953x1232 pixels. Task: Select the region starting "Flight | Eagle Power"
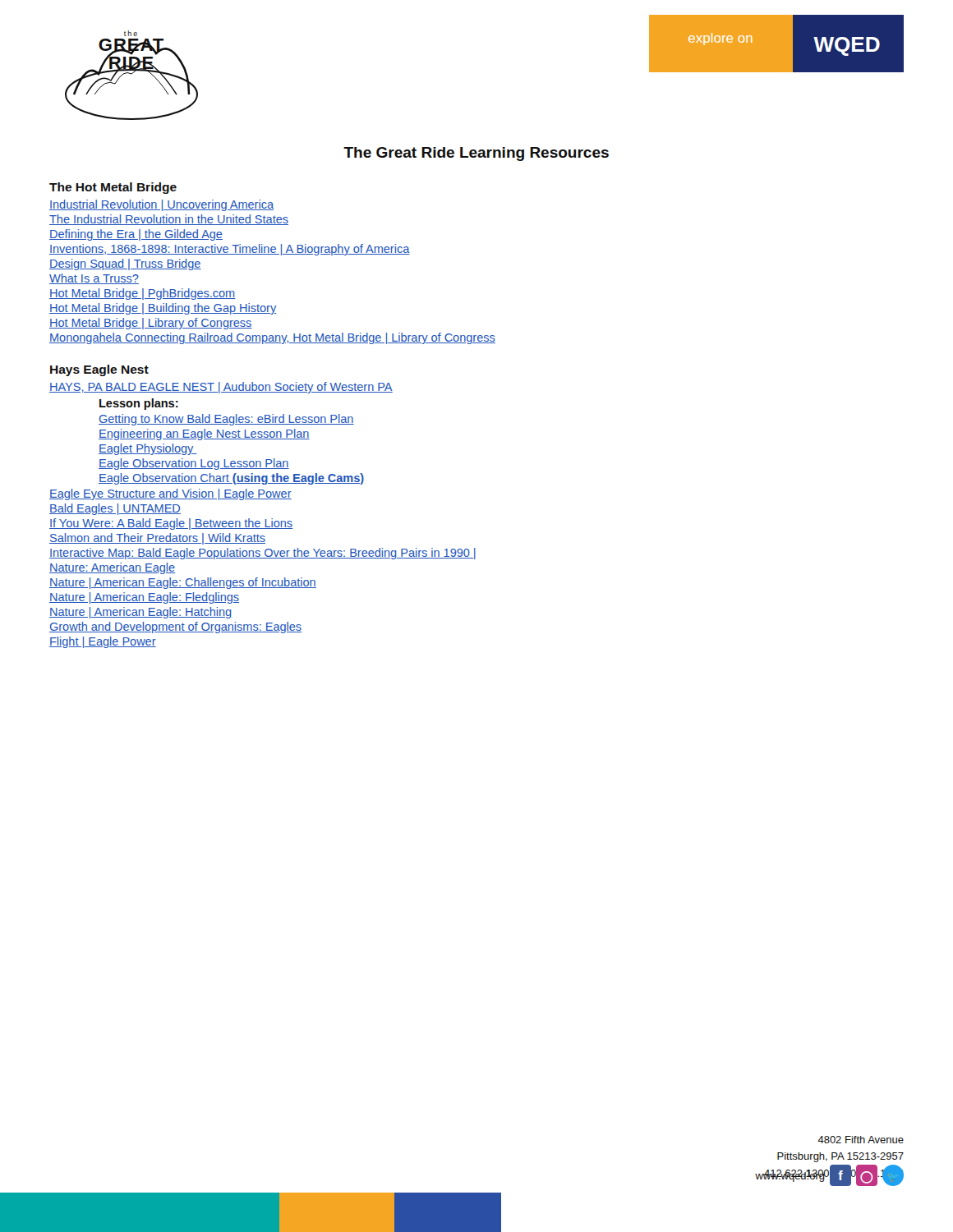click(102, 641)
